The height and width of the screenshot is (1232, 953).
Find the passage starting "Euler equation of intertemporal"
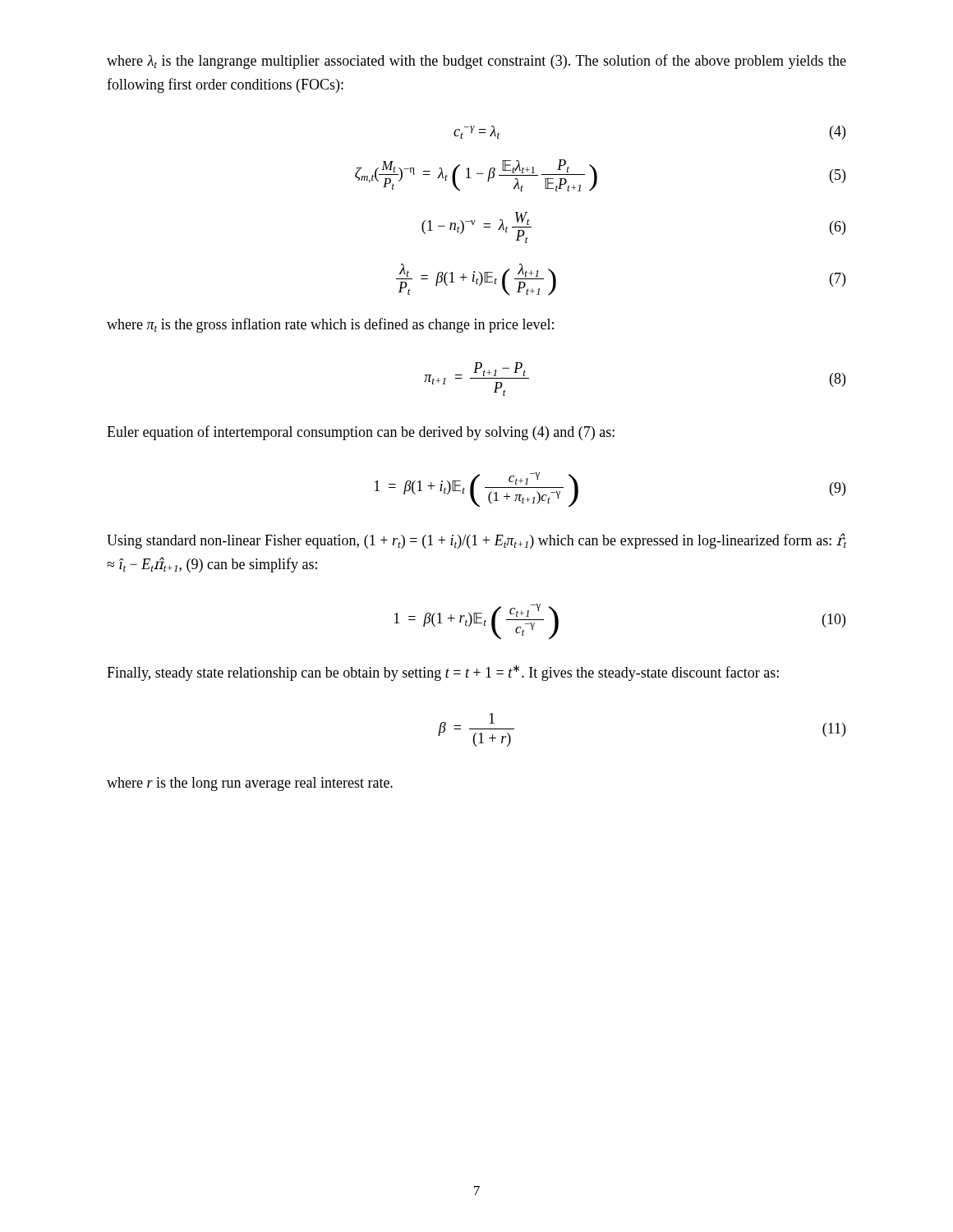[x=361, y=432]
